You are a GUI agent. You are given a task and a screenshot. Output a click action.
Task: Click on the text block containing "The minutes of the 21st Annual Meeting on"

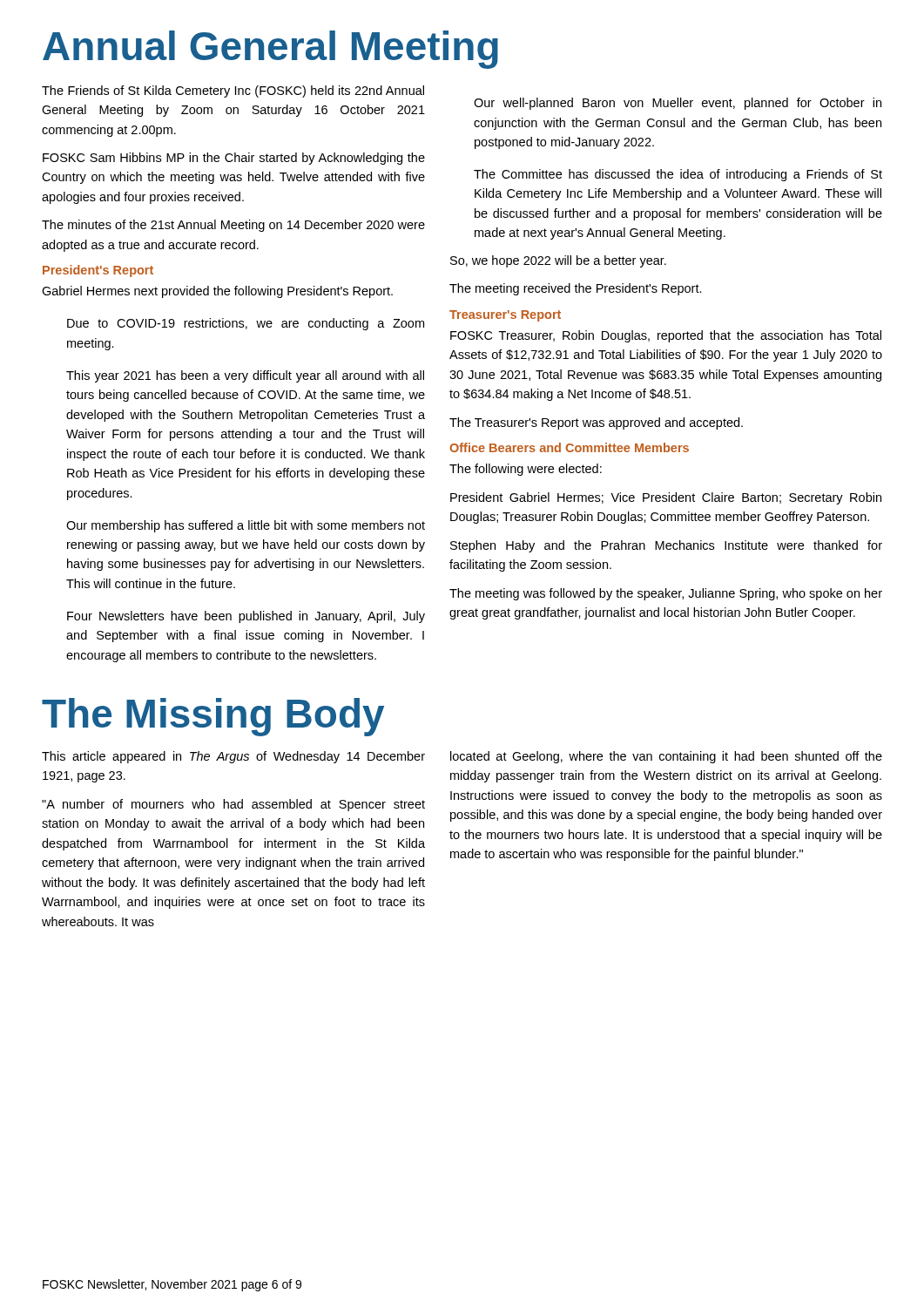click(x=233, y=235)
